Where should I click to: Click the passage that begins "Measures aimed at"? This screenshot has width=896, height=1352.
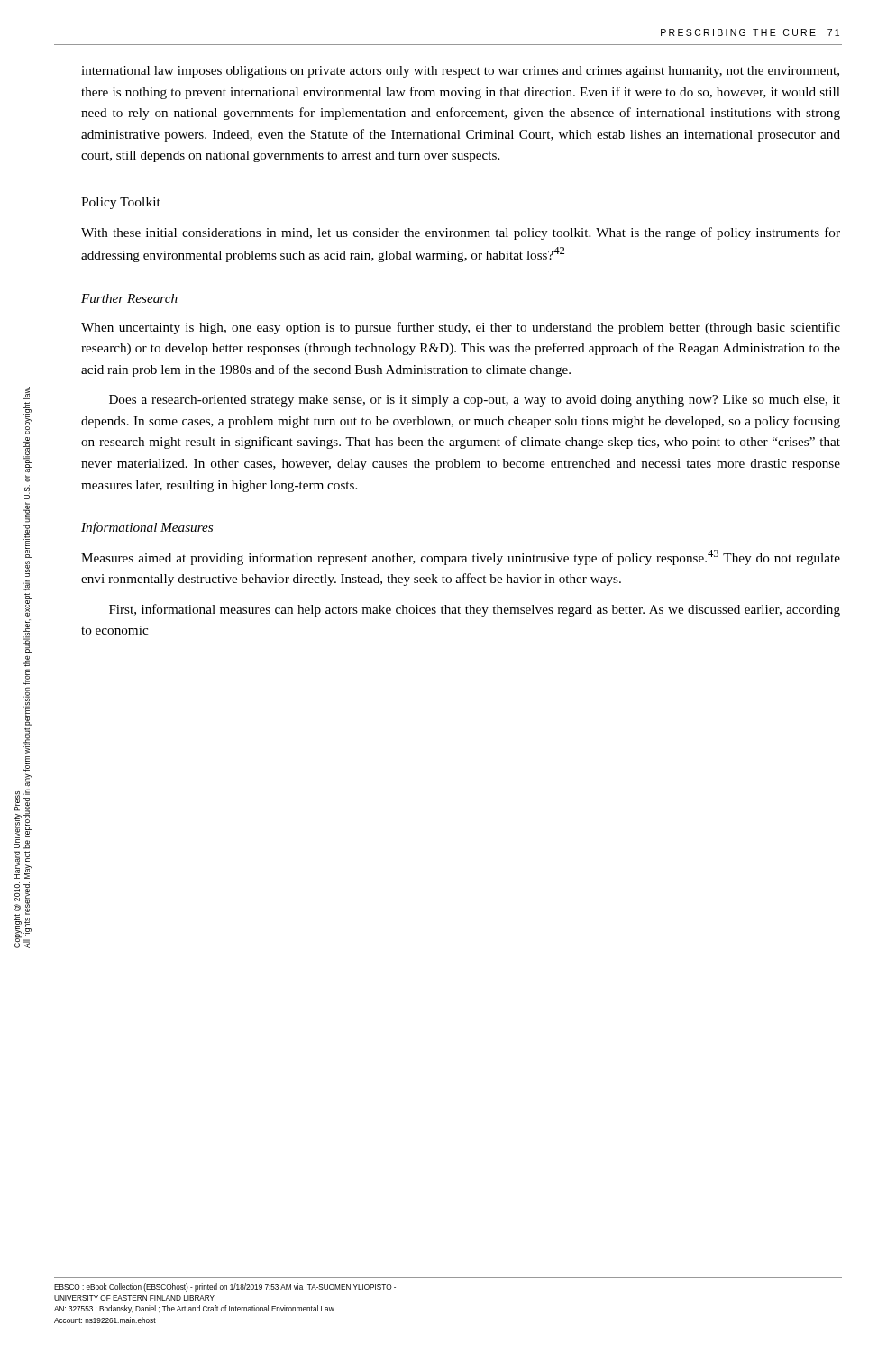tap(461, 567)
